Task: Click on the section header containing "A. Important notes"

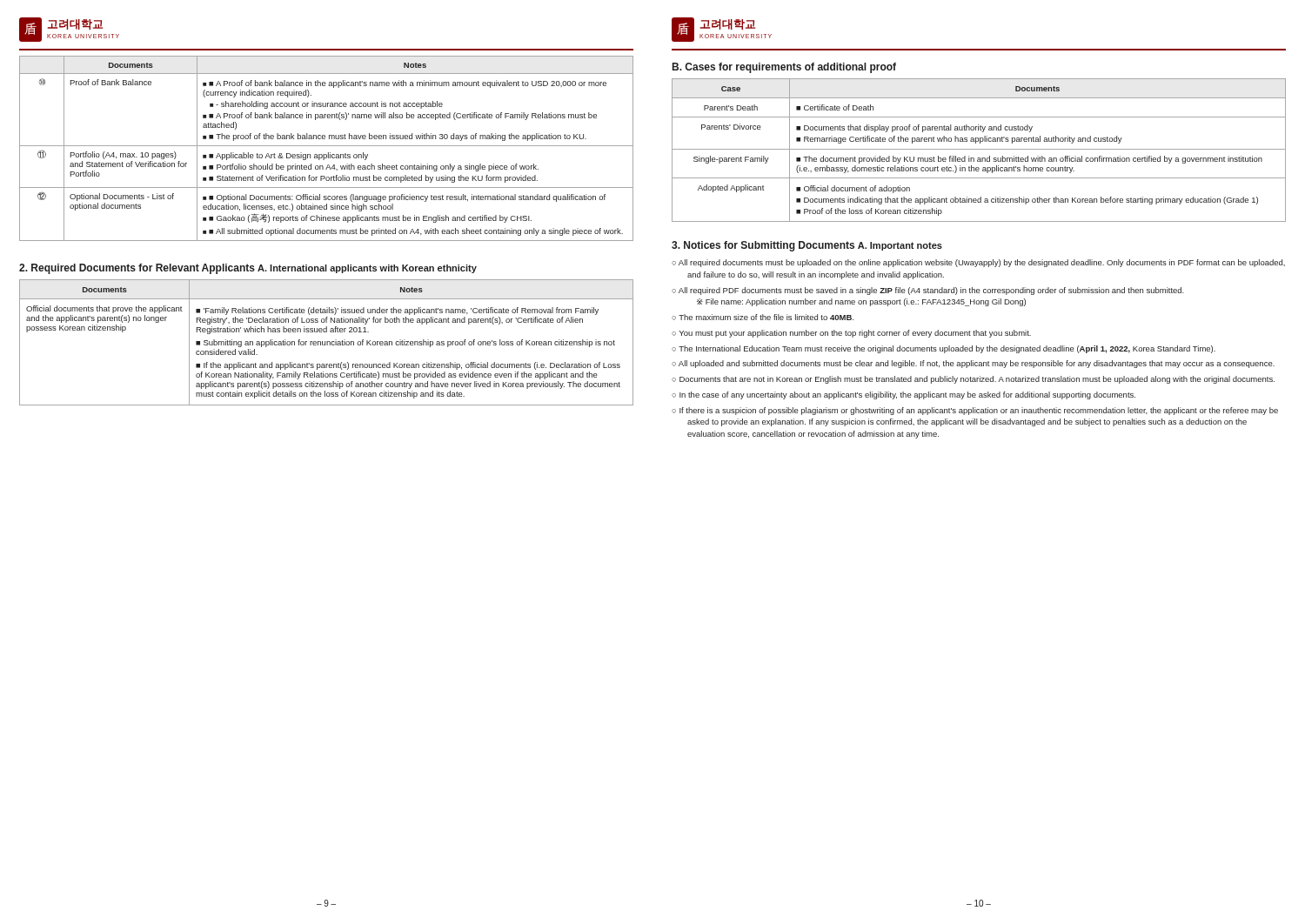Action: pyautogui.click(x=900, y=245)
